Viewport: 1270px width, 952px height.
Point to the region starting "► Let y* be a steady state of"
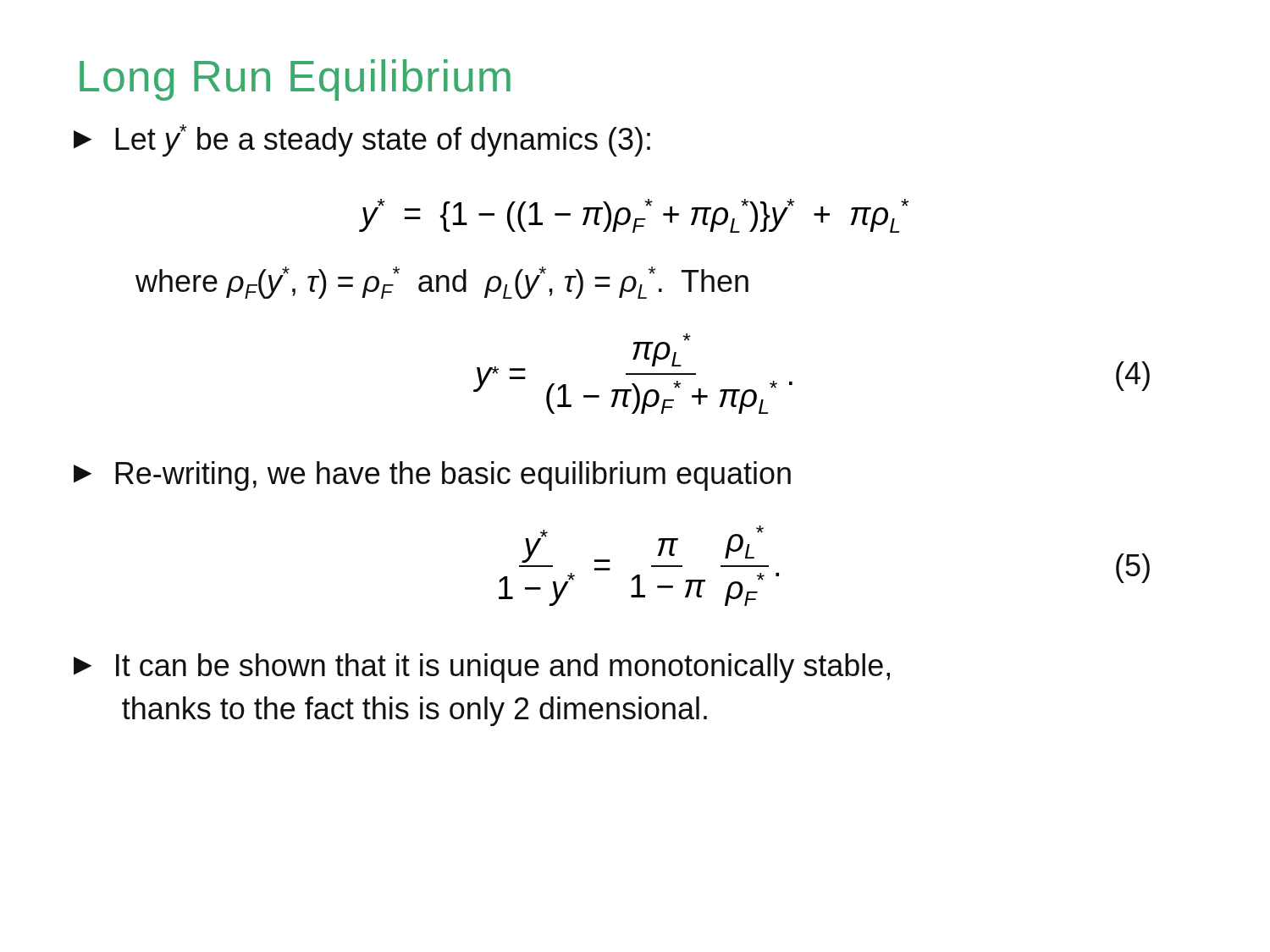point(635,140)
